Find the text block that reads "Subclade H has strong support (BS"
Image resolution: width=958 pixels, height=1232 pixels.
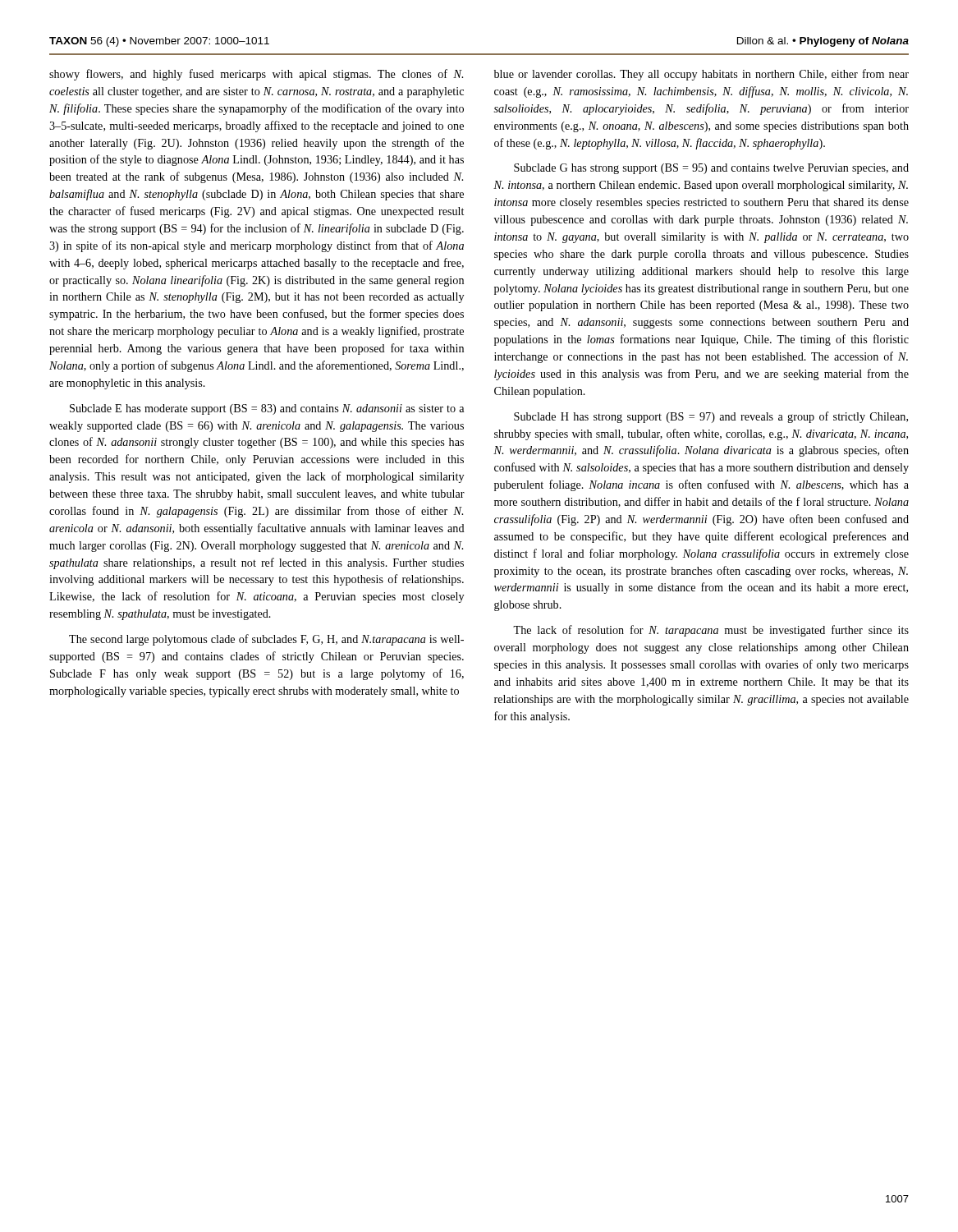tap(701, 511)
